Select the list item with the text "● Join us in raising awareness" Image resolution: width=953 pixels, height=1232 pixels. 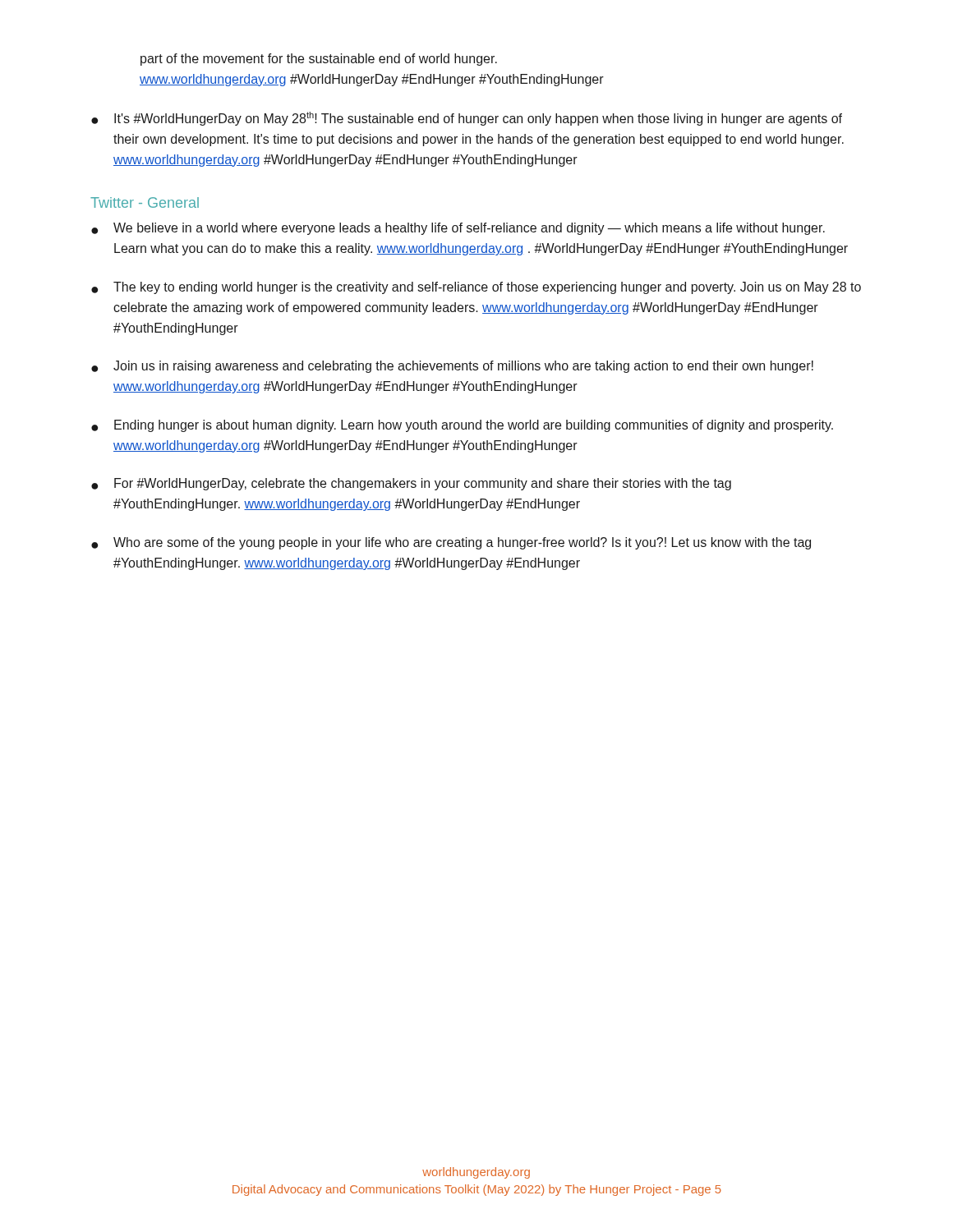point(476,377)
